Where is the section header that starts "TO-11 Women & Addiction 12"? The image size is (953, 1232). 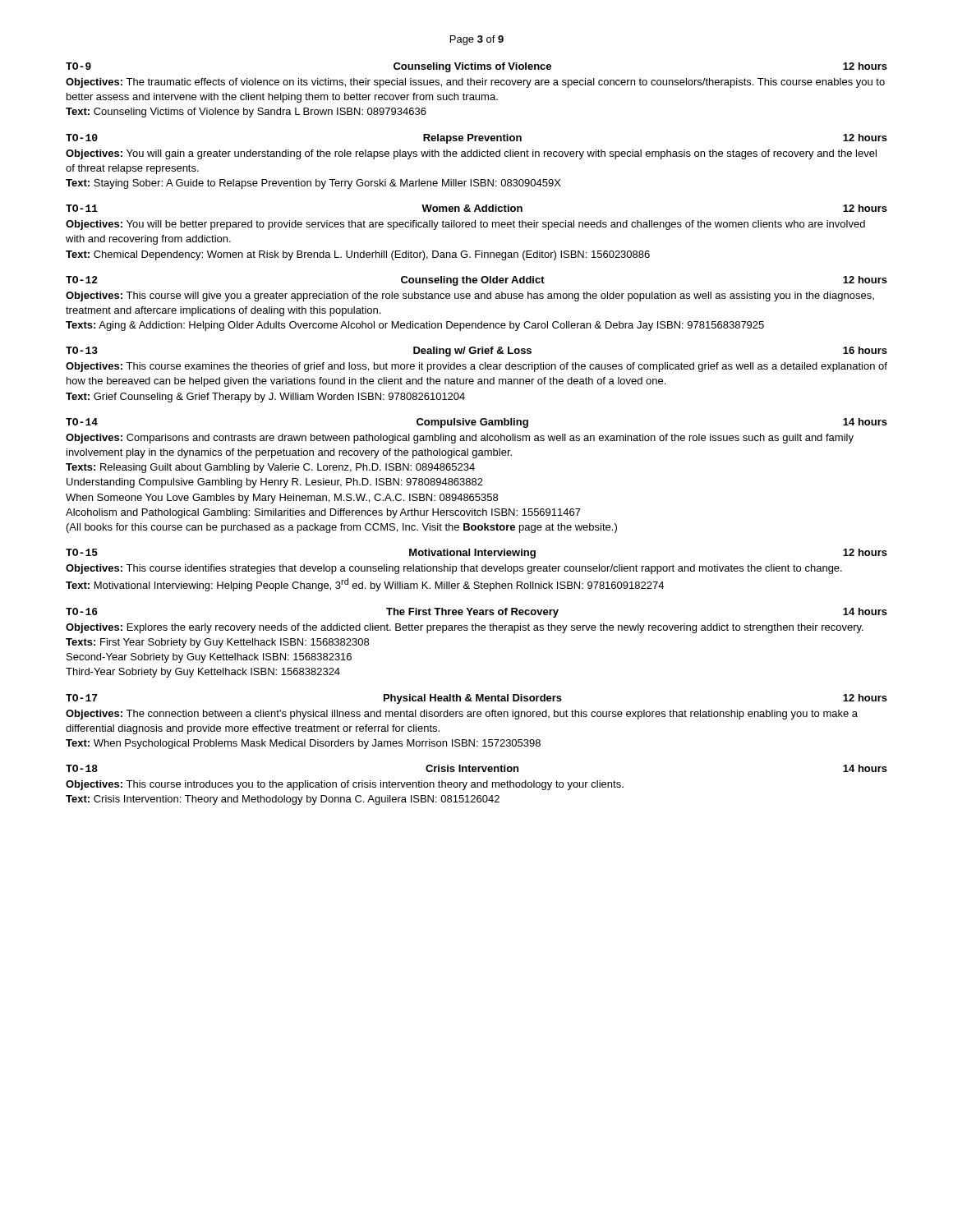(476, 232)
